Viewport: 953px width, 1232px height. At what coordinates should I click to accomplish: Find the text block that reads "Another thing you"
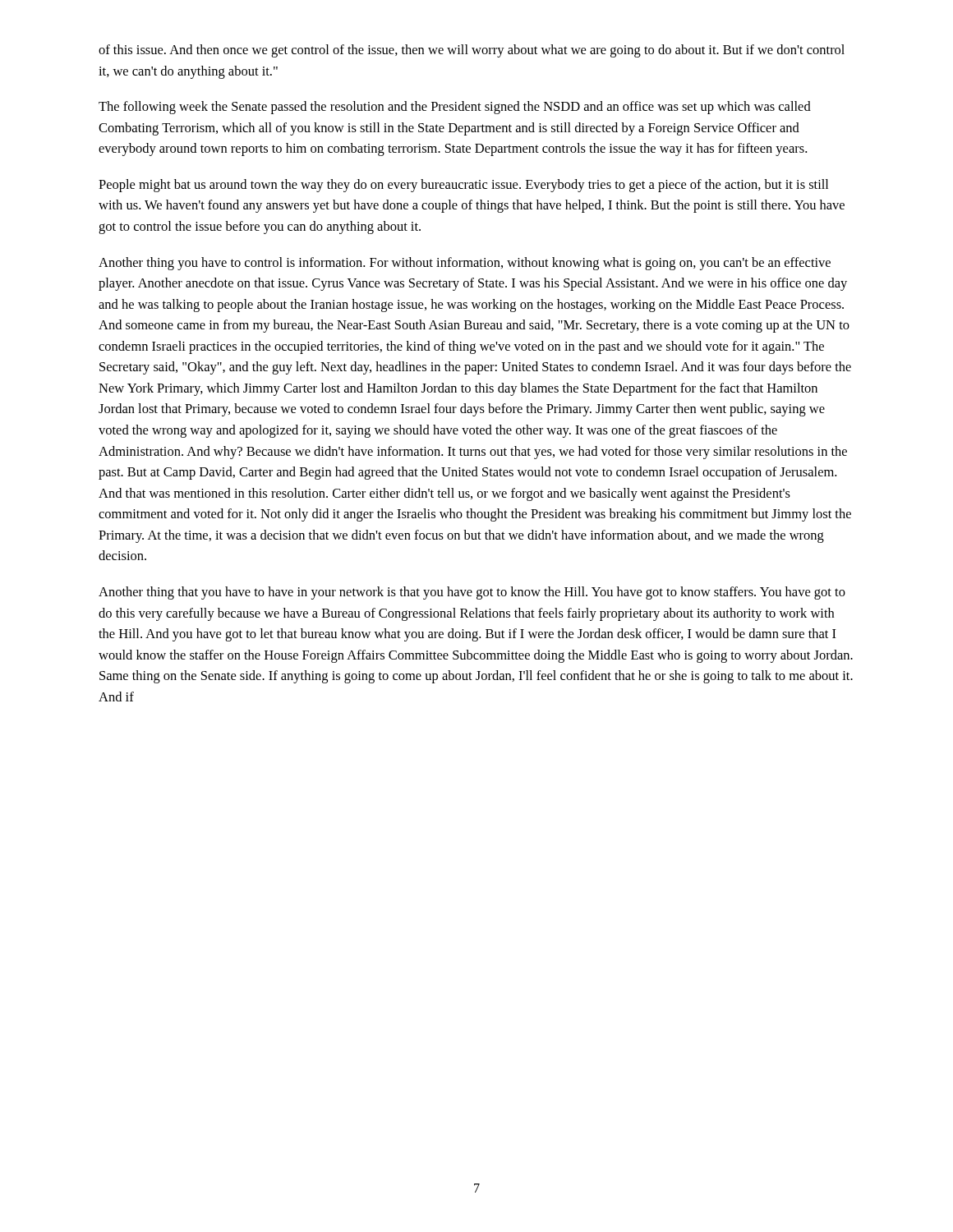pyautogui.click(x=475, y=409)
